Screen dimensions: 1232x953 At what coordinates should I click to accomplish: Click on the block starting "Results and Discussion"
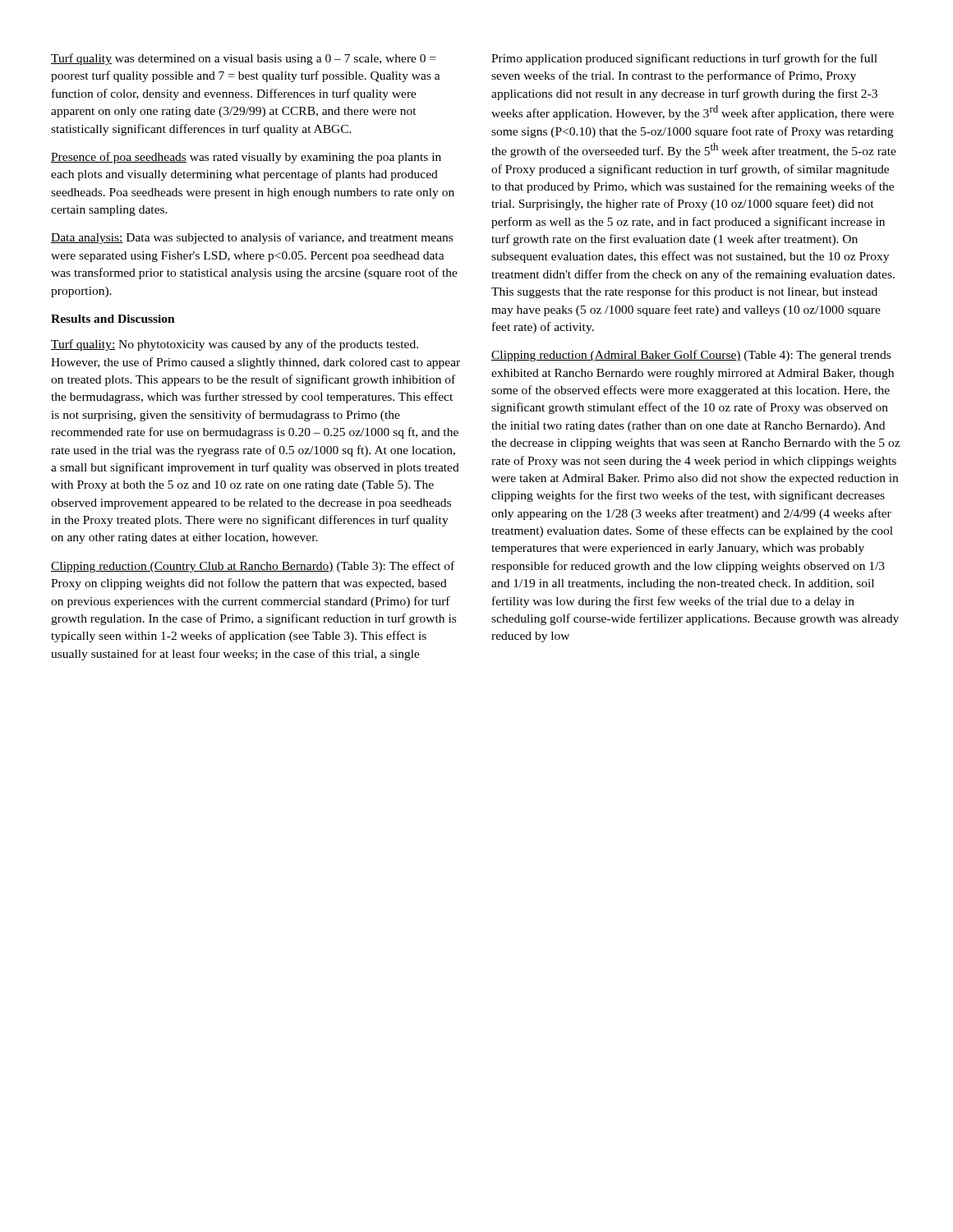[x=113, y=318]
